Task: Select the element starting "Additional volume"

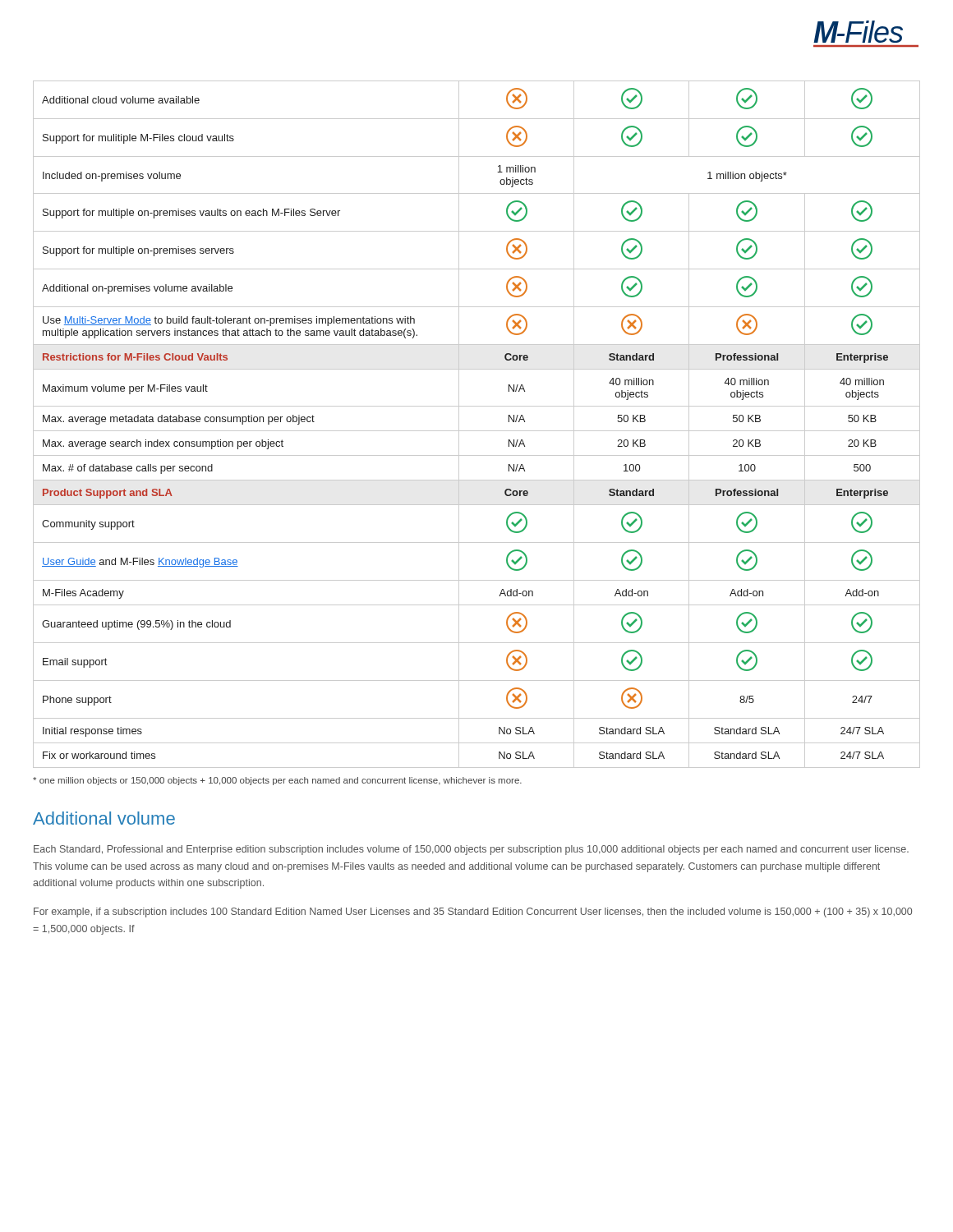Action: pyautogui.click(x=104, y=818)
